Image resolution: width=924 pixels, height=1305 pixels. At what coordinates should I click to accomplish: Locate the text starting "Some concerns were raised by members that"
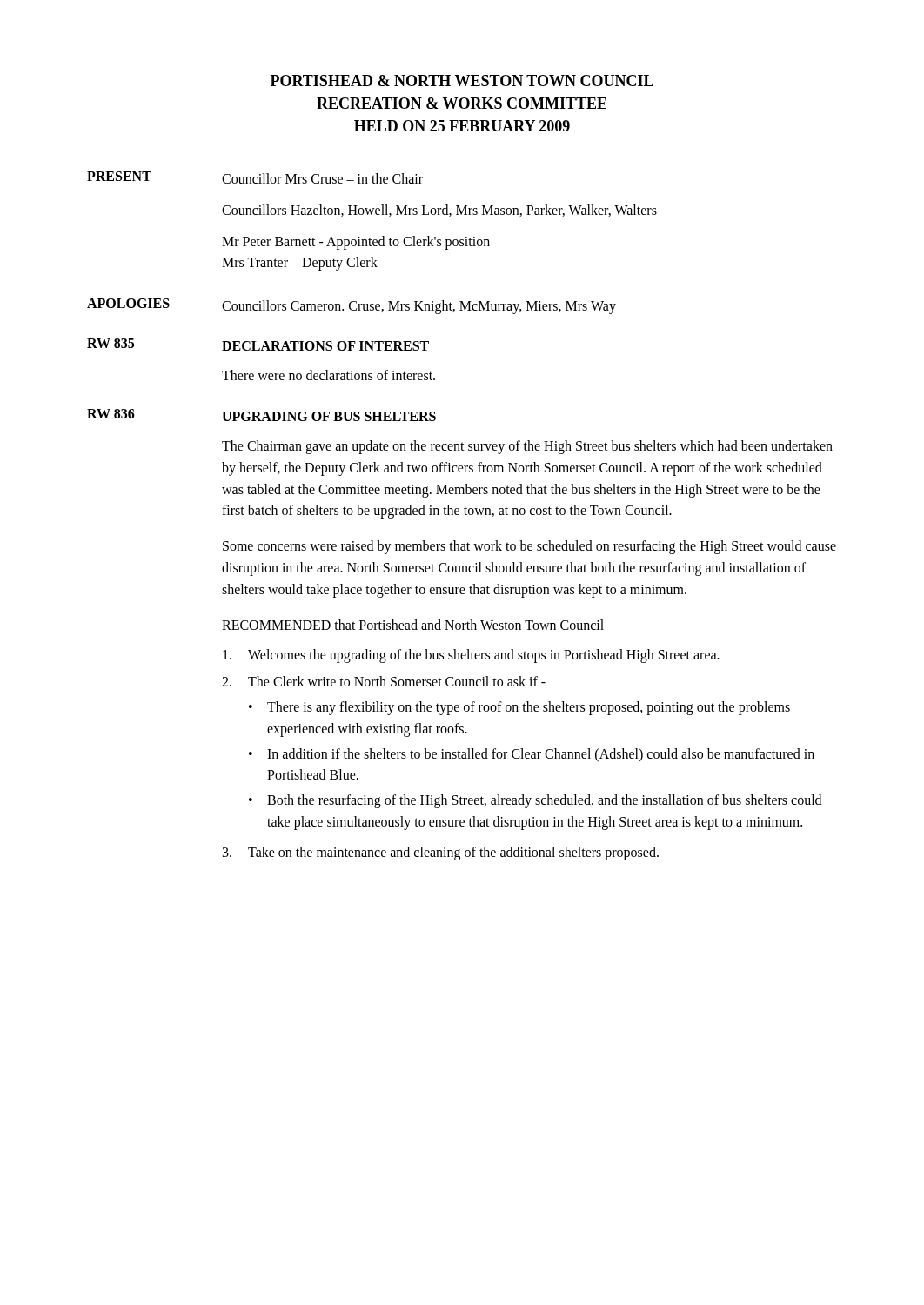529,568
